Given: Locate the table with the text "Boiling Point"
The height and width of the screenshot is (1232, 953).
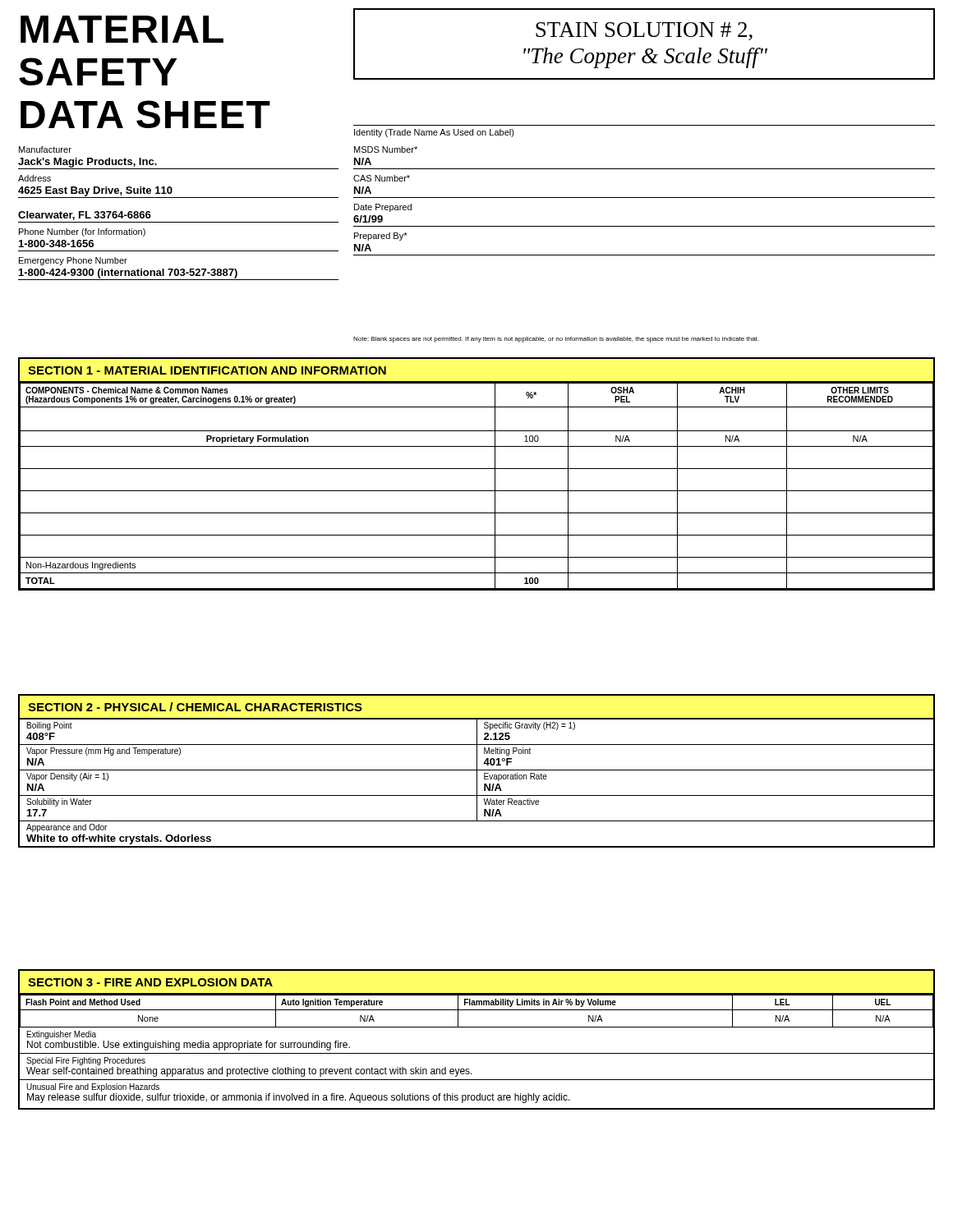Looking at the screenshot, I should click(476, 784).
